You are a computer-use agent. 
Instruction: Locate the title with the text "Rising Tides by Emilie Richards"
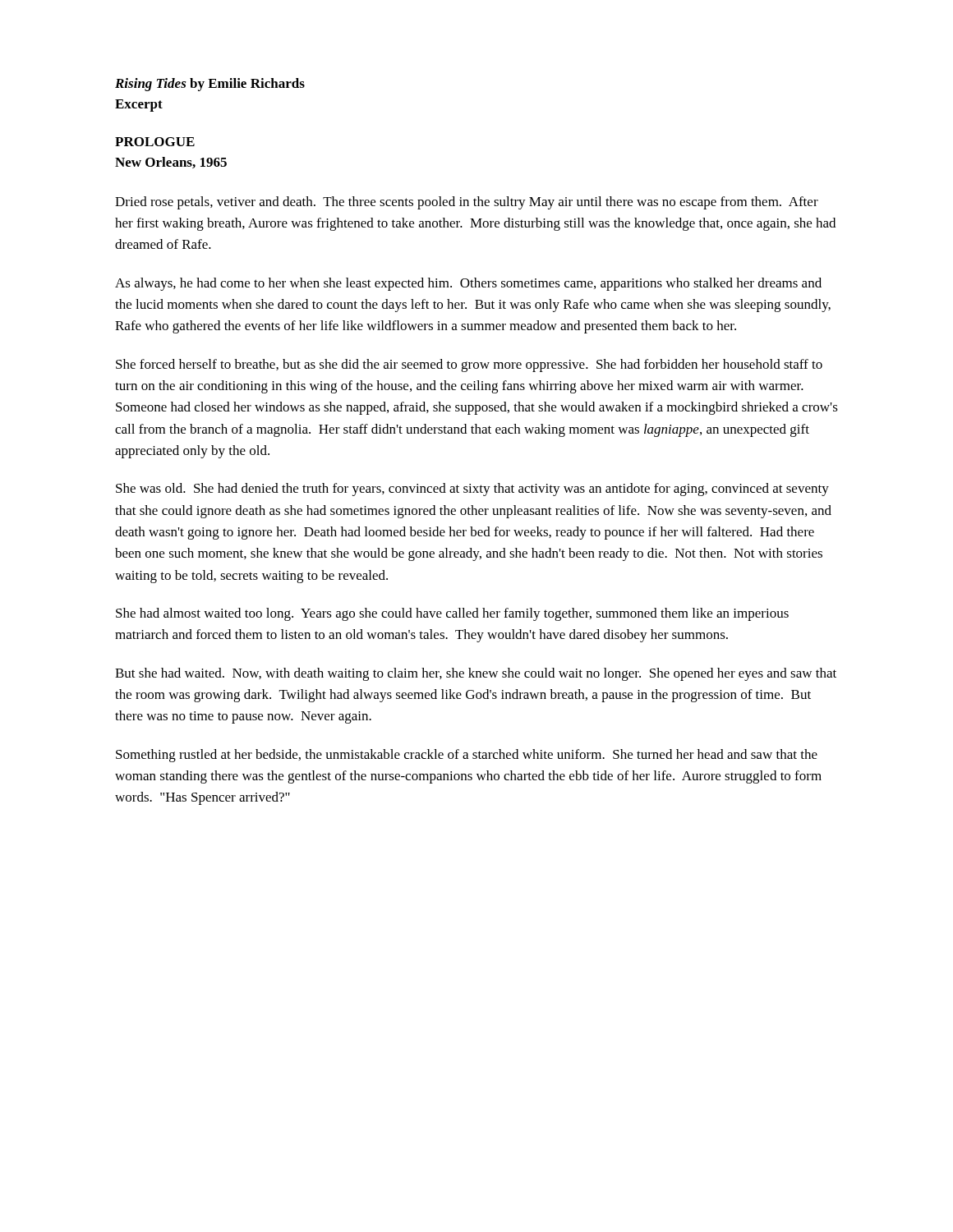210,93
